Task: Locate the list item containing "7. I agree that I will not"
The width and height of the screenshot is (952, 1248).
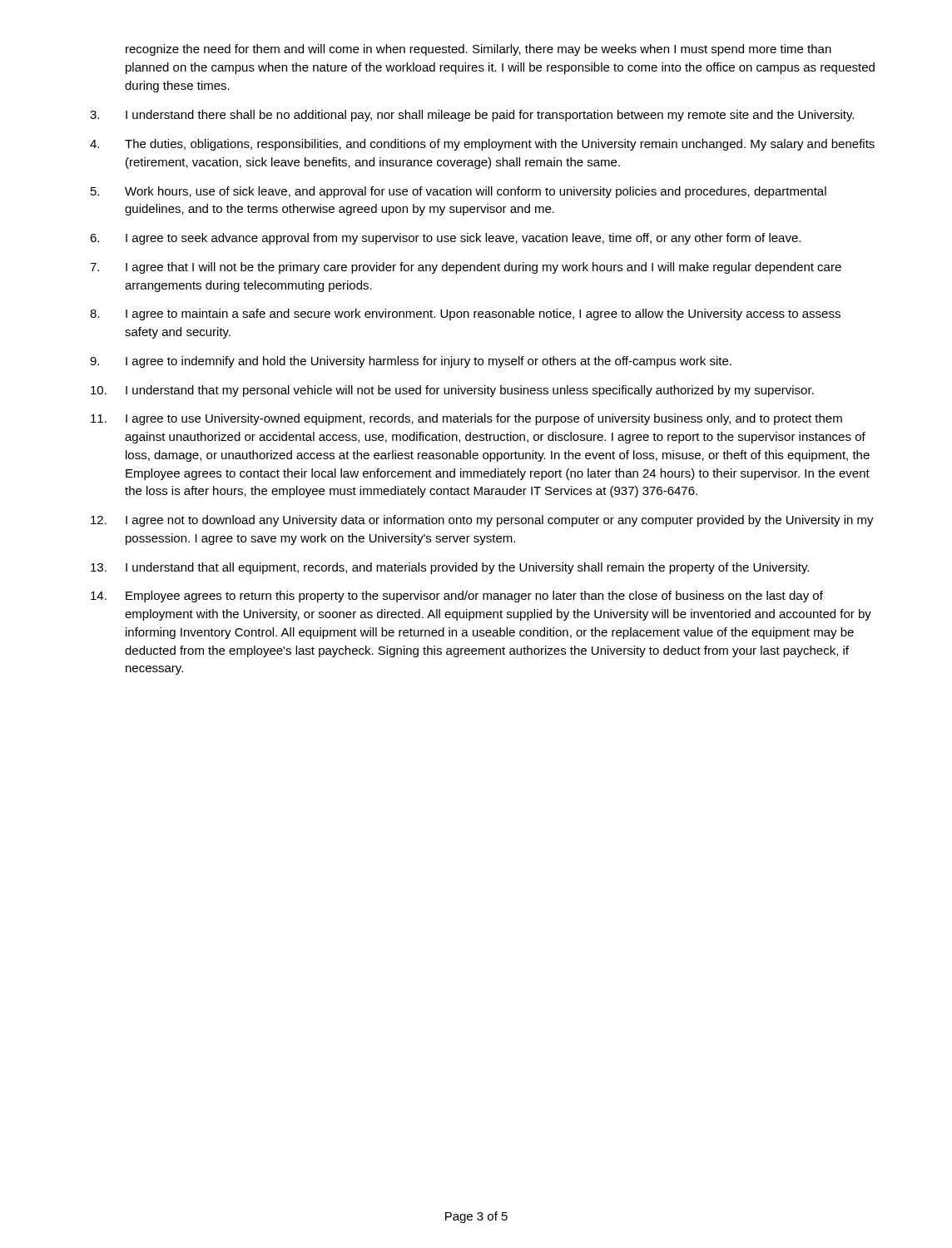Action: (483, 276)
